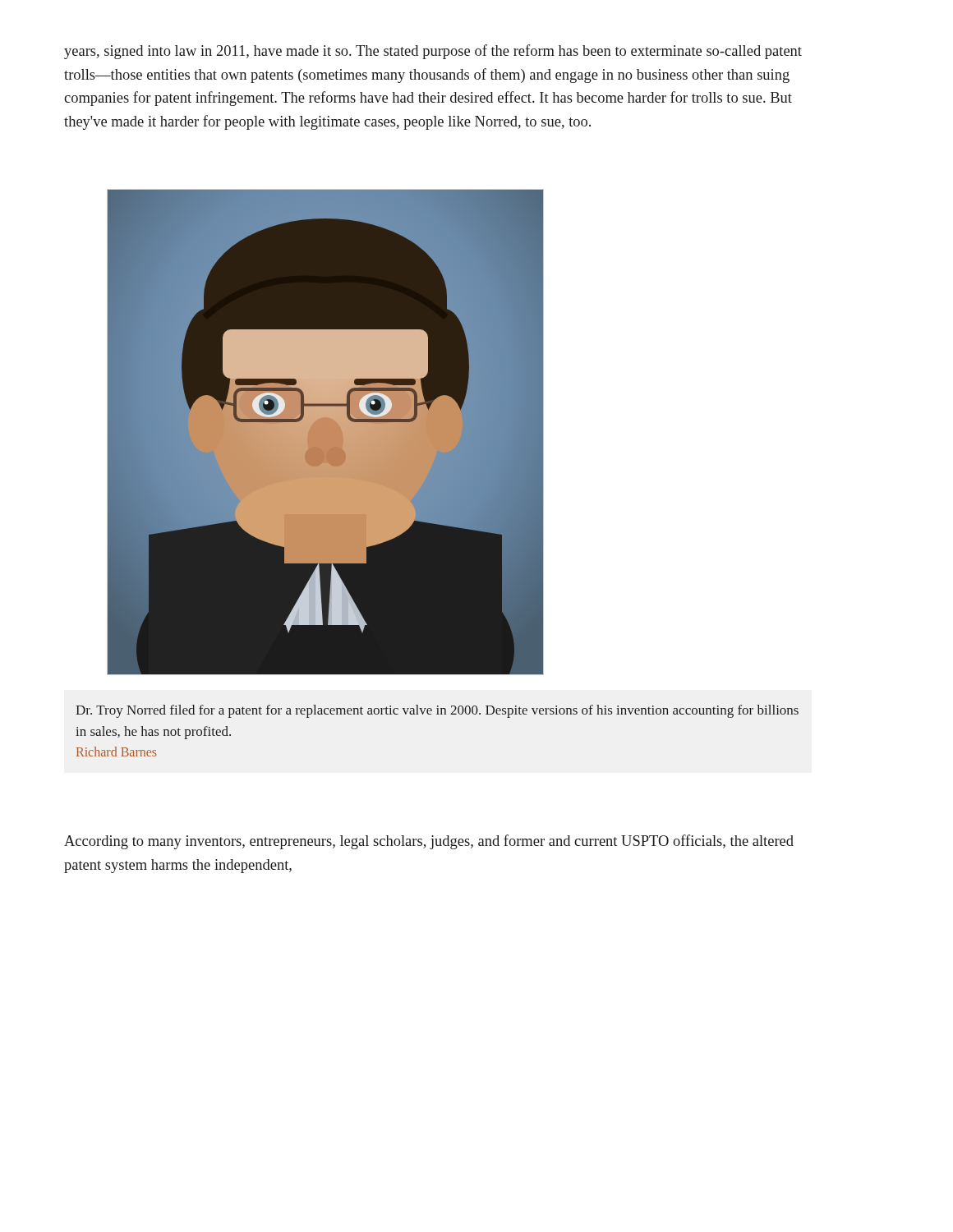953x1232 pixels.
Task: Click the passage that begins "According to many"
Action: click(x=429, y=853)
